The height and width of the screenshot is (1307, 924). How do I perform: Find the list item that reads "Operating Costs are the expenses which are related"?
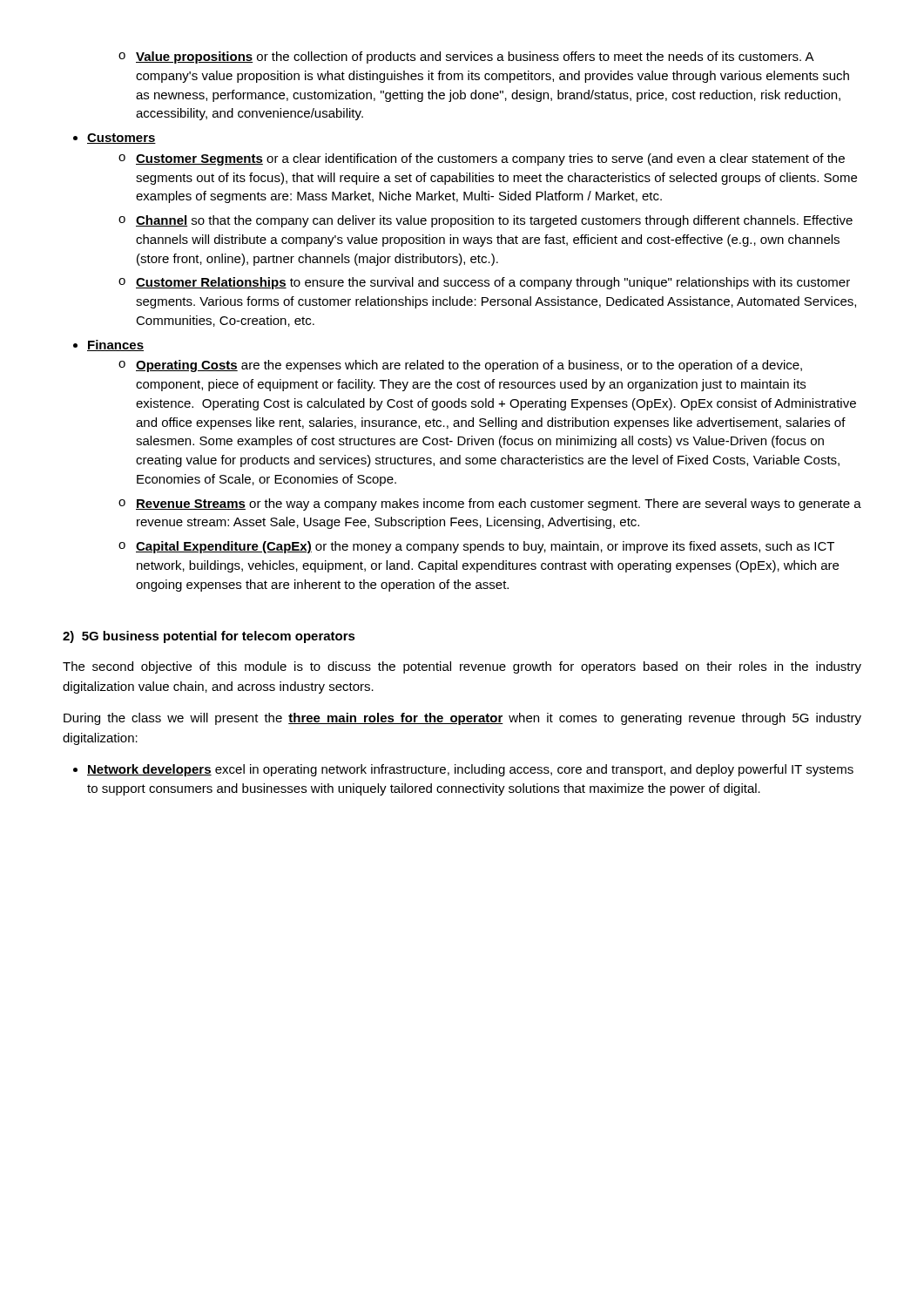click(x=496, y=422)
